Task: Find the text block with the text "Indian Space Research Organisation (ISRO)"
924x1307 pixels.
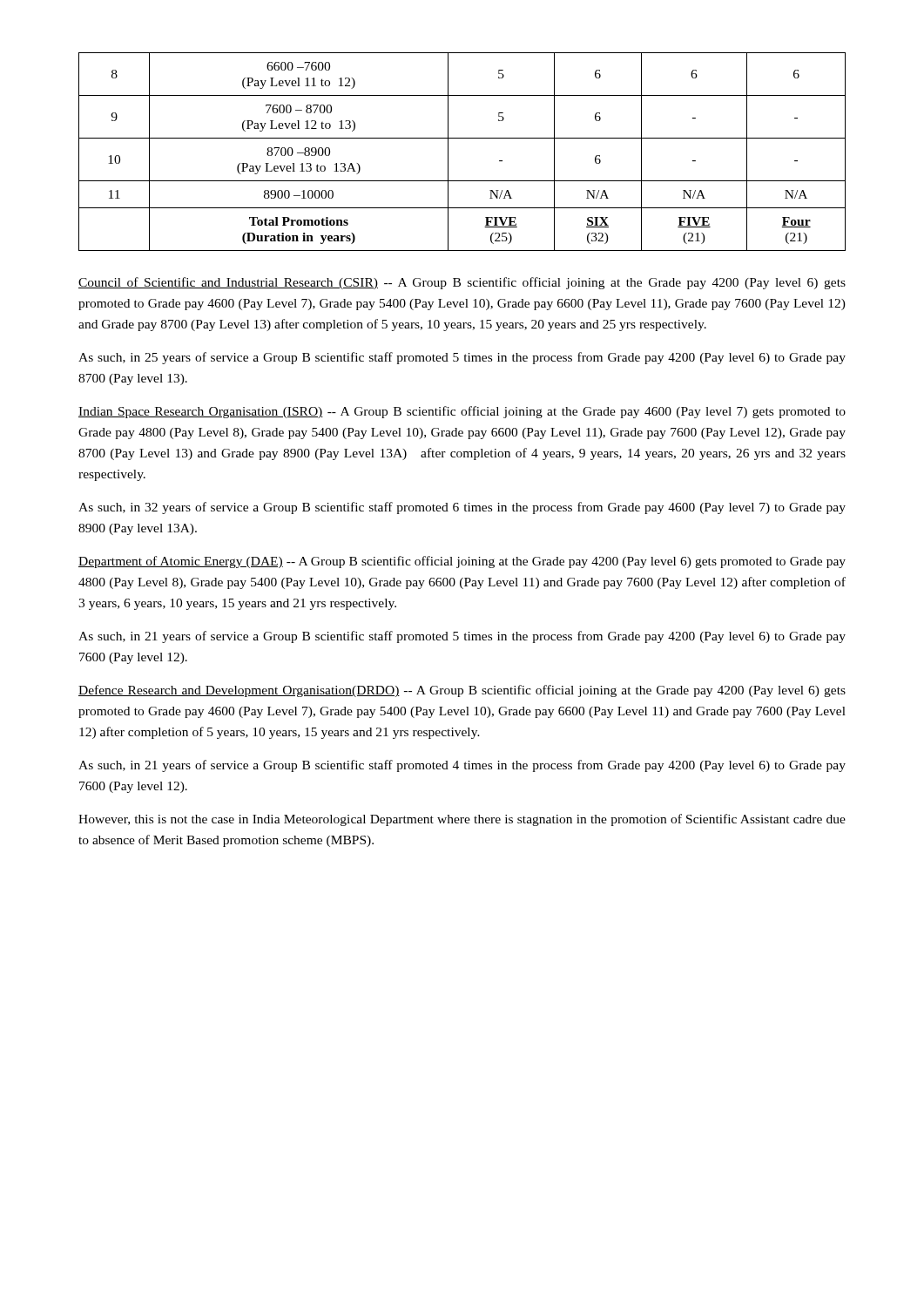Action: [462, 442]
